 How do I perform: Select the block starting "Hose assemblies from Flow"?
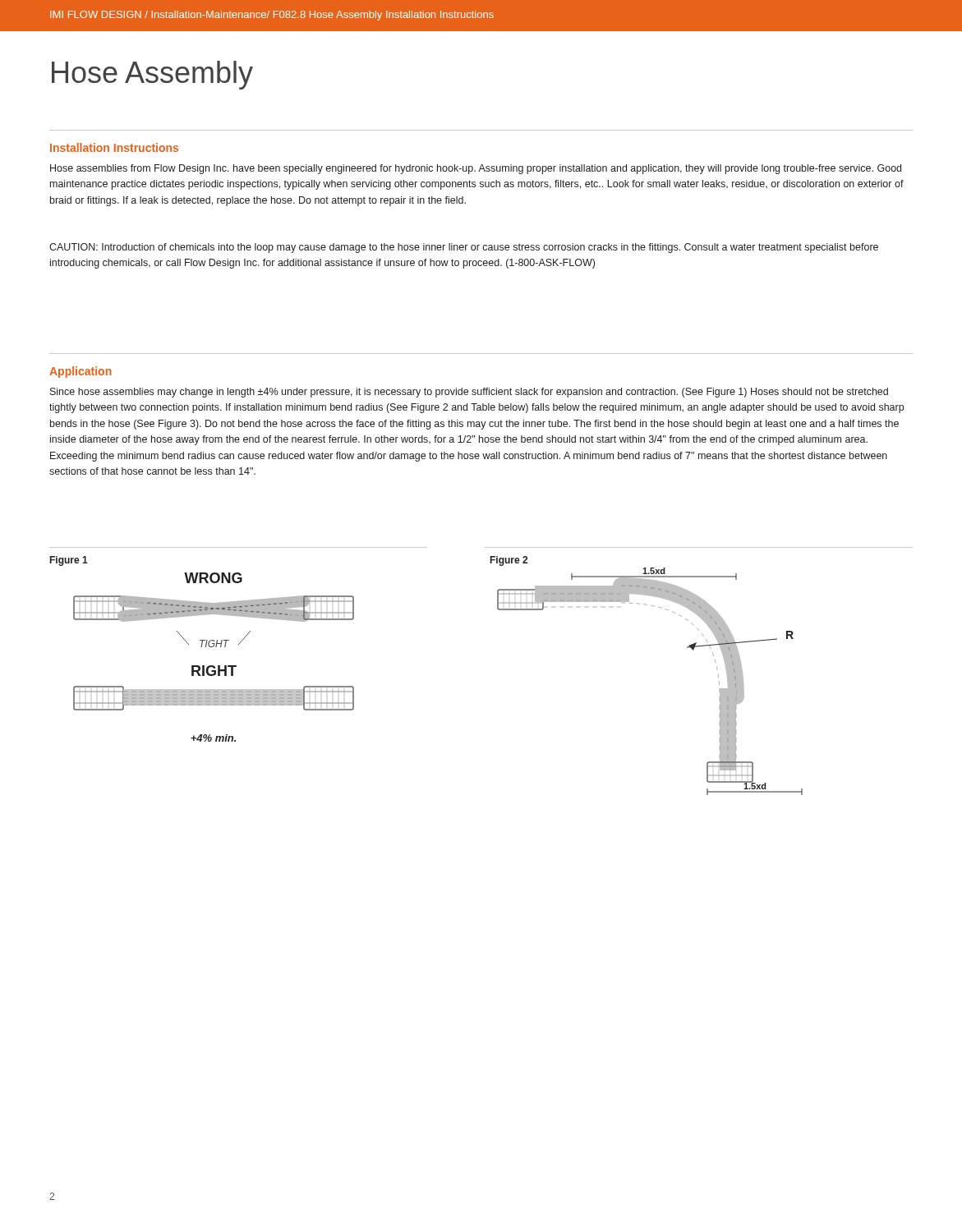pyautogui.click(x=481, y=185)
